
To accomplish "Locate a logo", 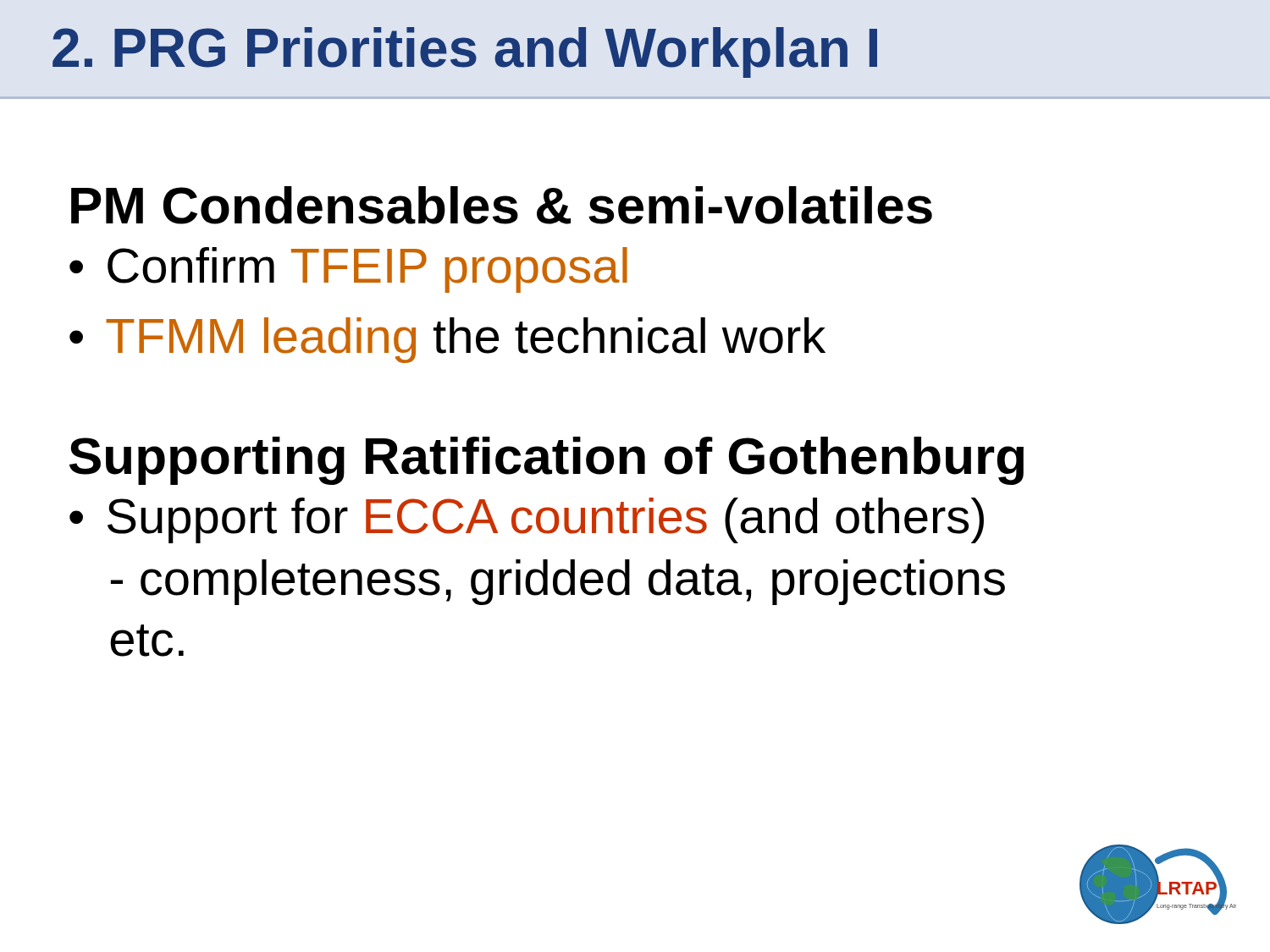I will (1156, 882).
